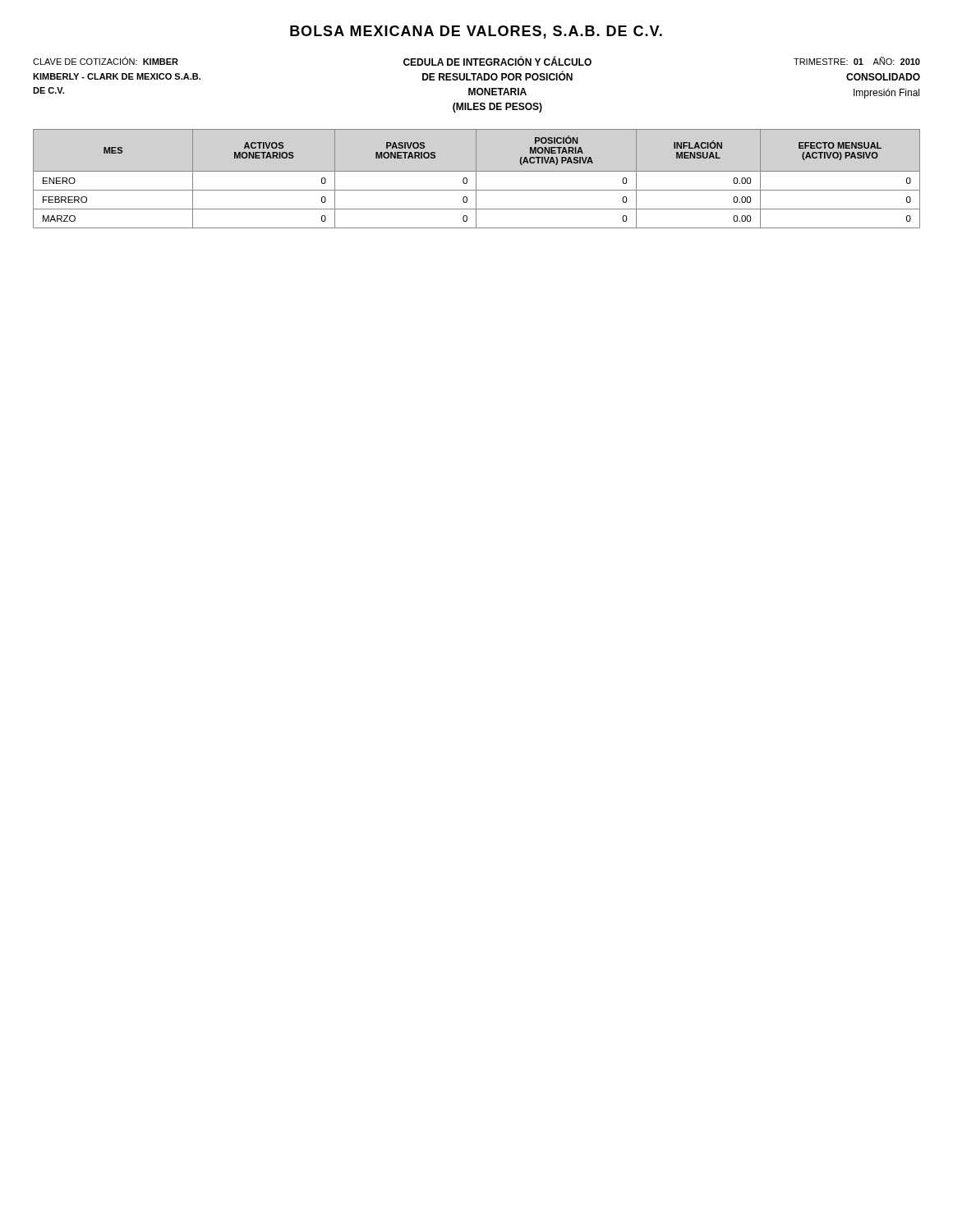Point to the passage starting "TRIMESTRE: 01 AÑO: 2010 CONSOLIDADO Impresión"
This screenshot has height=1232, width=953.
click(x=857, y=78)
